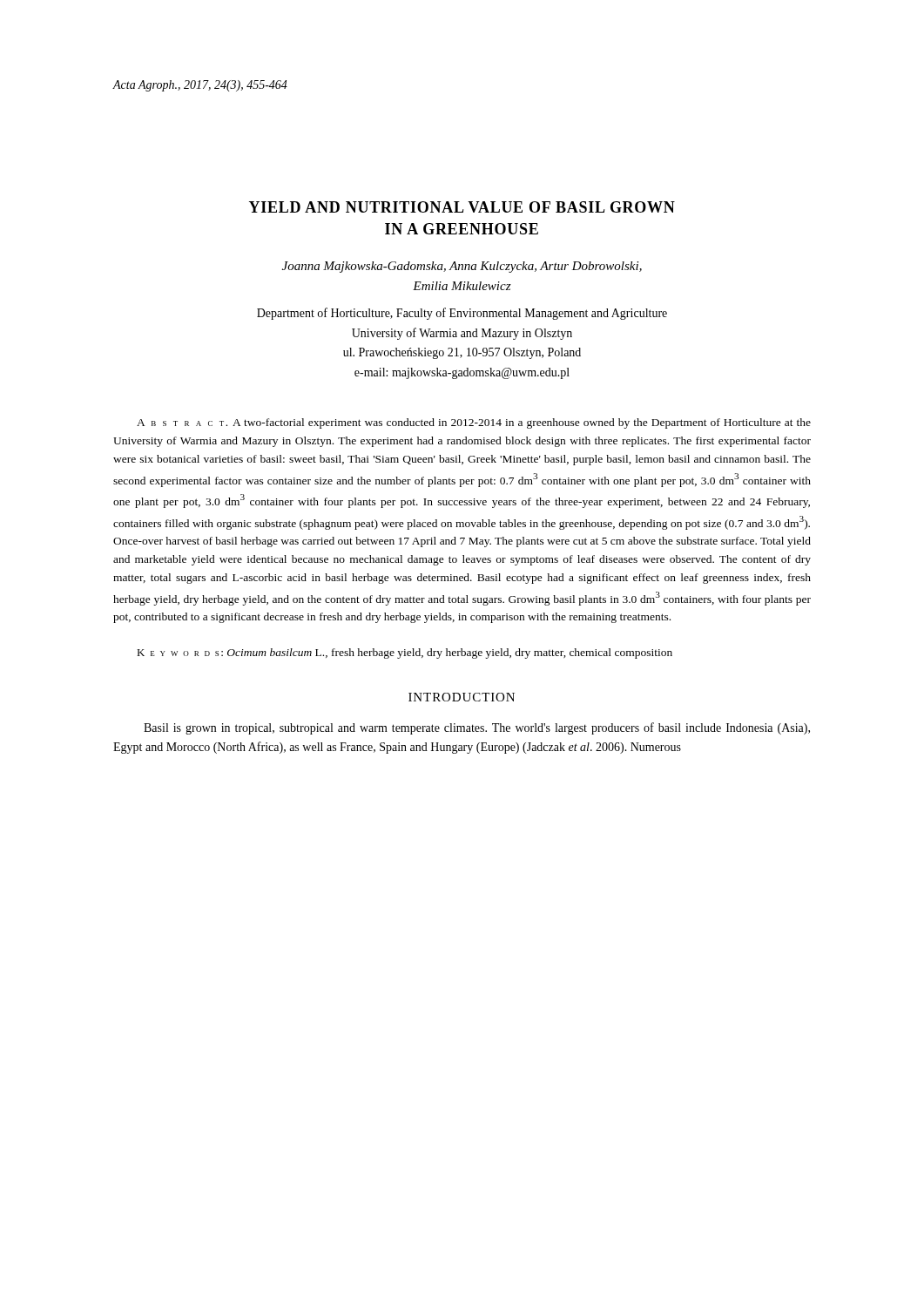
Task: Find the text block that reads "Department of Horticulture,"
Action: tap(462, 343)
